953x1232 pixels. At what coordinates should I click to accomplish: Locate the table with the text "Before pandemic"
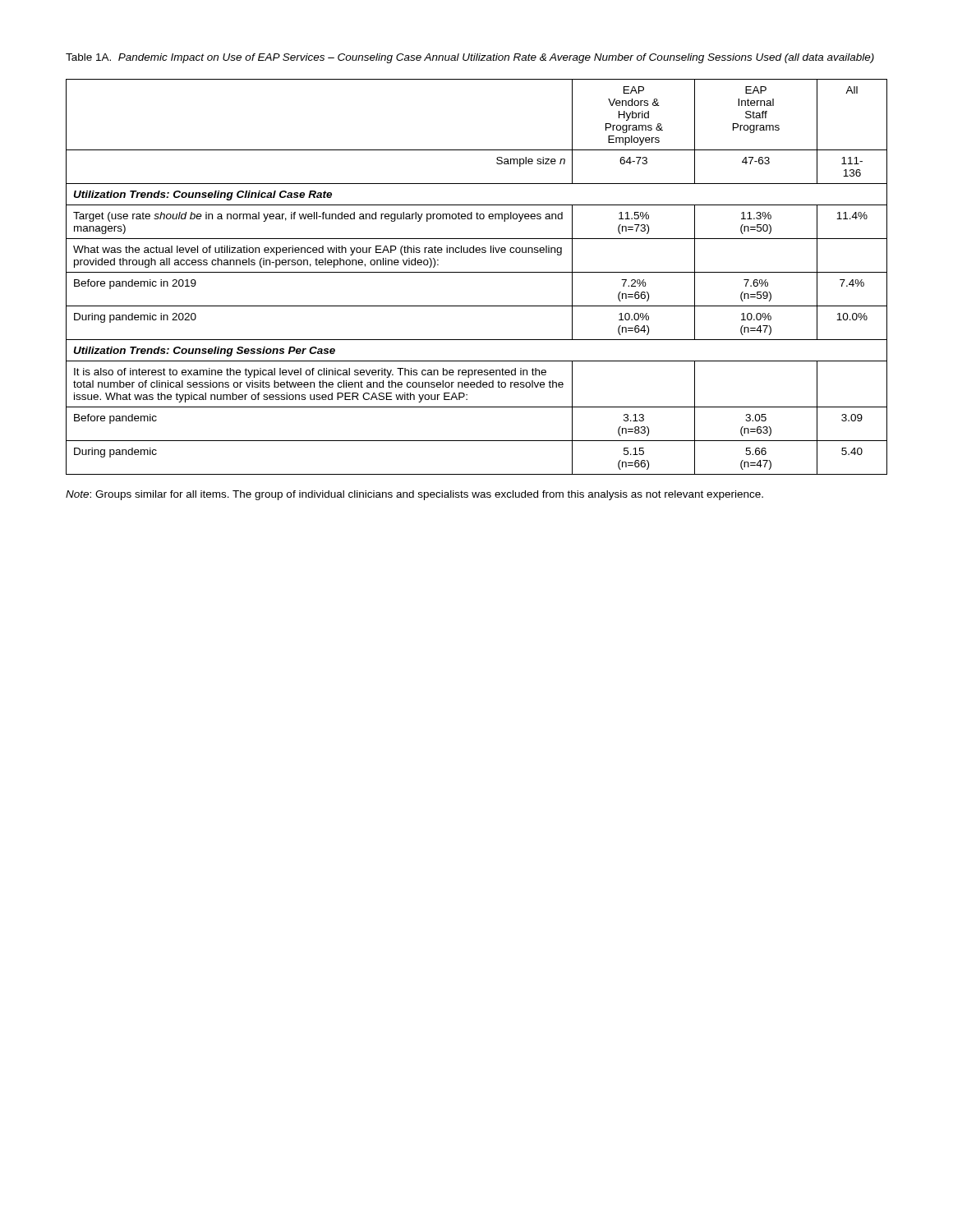pos(476,276)
